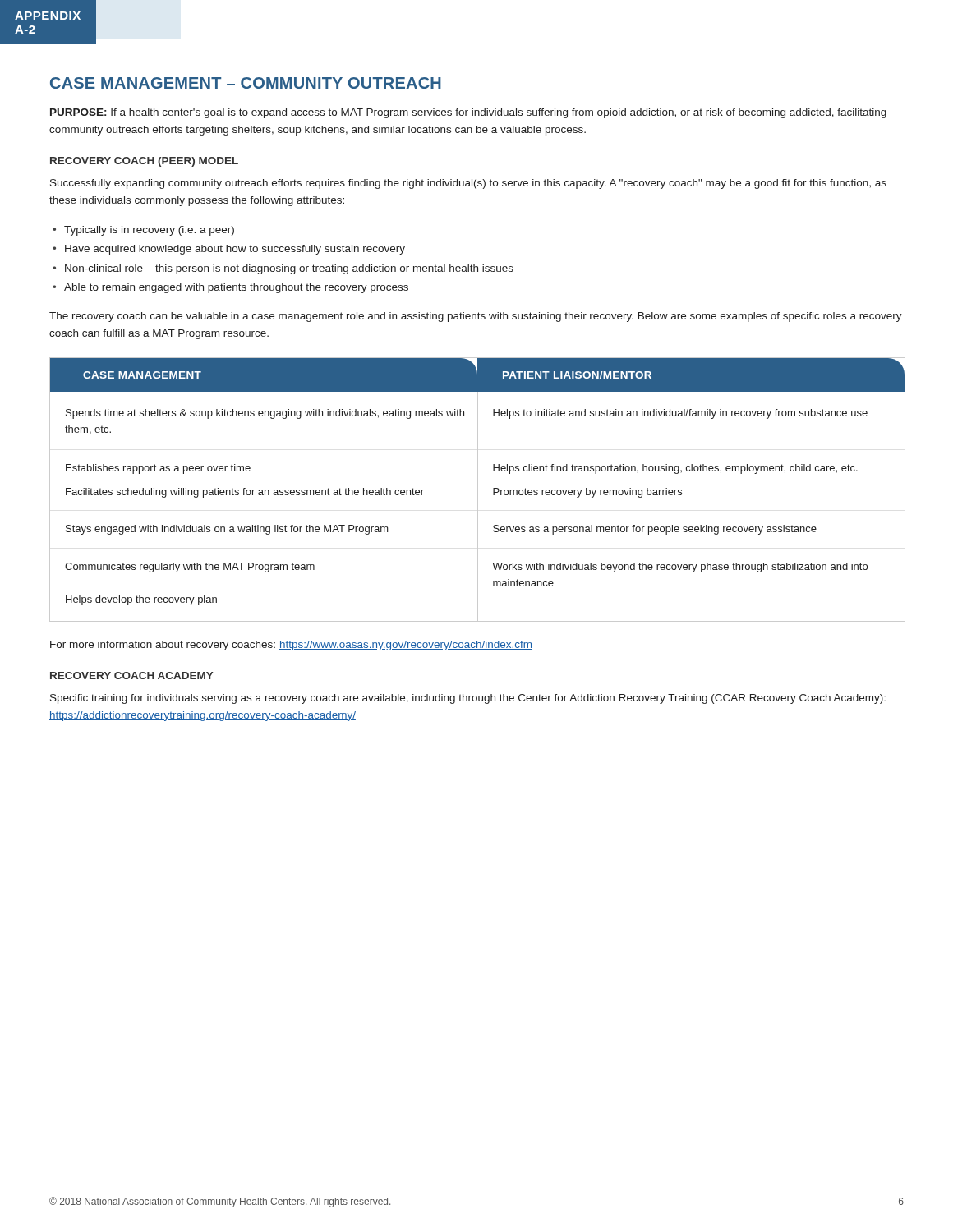Navigate to the block starting "RECOVERY COACH ACADEMY"
Screen dimensions: 1232x953
coord(131,676)
